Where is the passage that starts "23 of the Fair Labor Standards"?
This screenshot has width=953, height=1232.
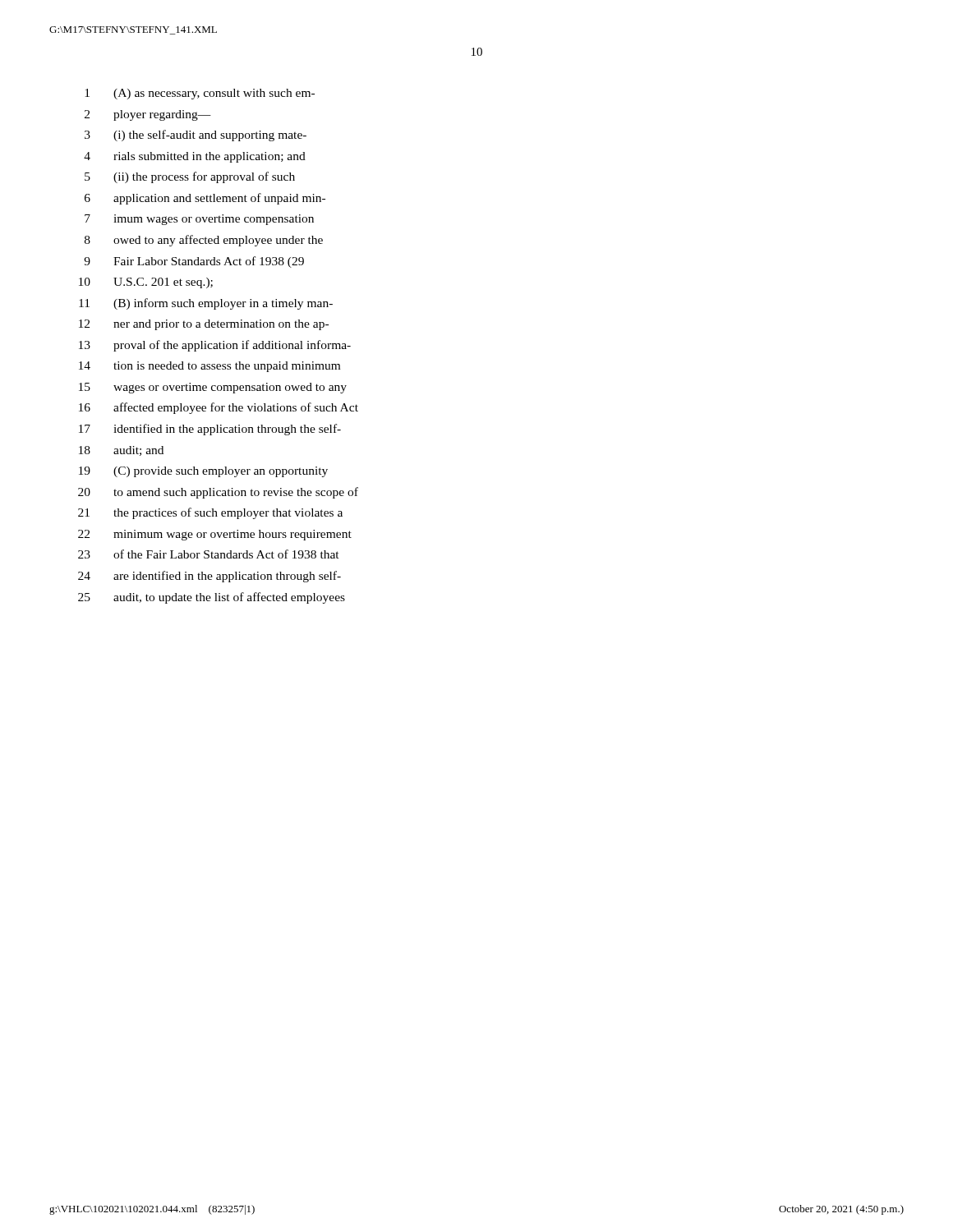[x=209, y=554]
